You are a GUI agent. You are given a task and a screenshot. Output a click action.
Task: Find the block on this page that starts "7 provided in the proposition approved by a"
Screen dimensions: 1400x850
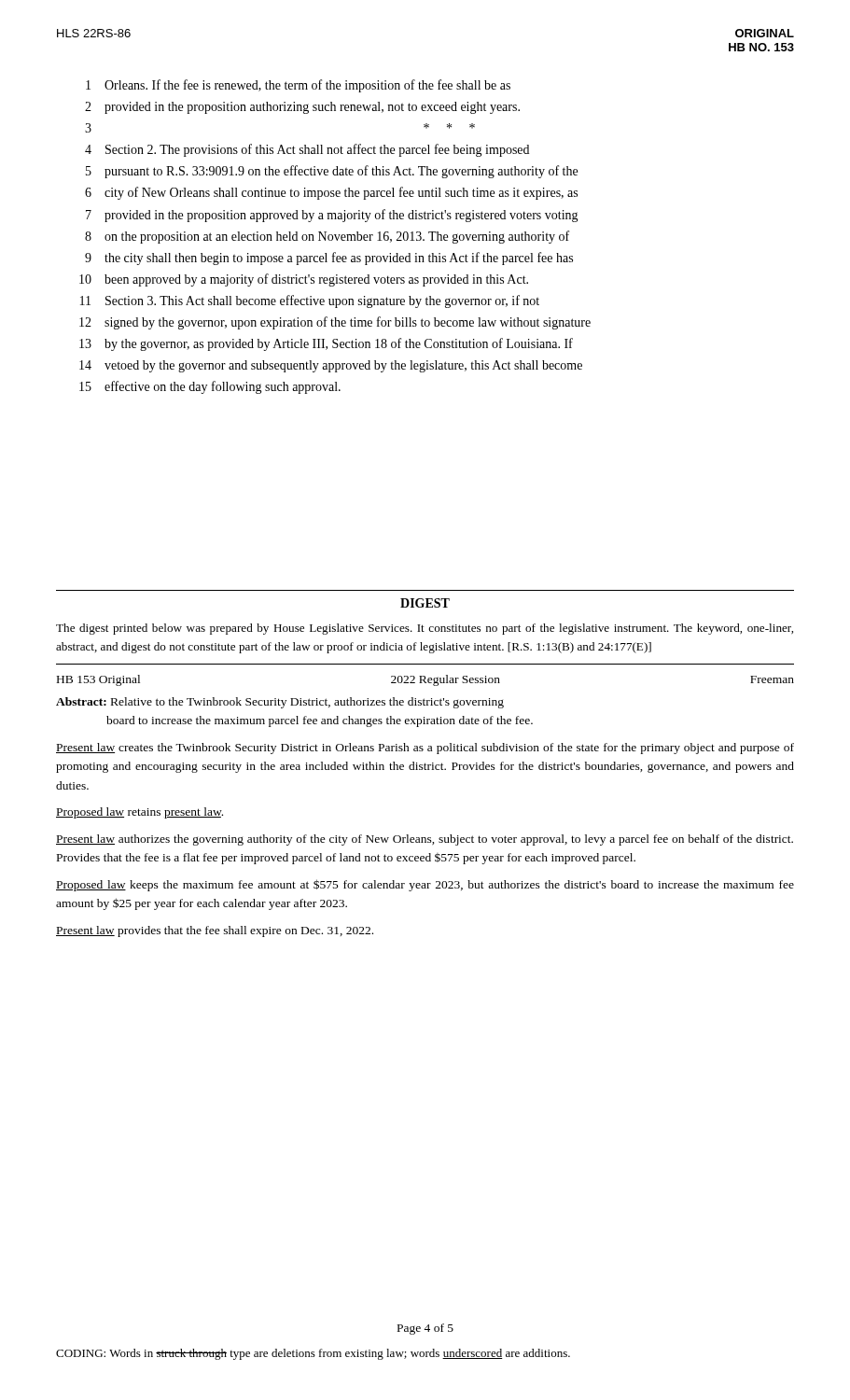point(425,215)
